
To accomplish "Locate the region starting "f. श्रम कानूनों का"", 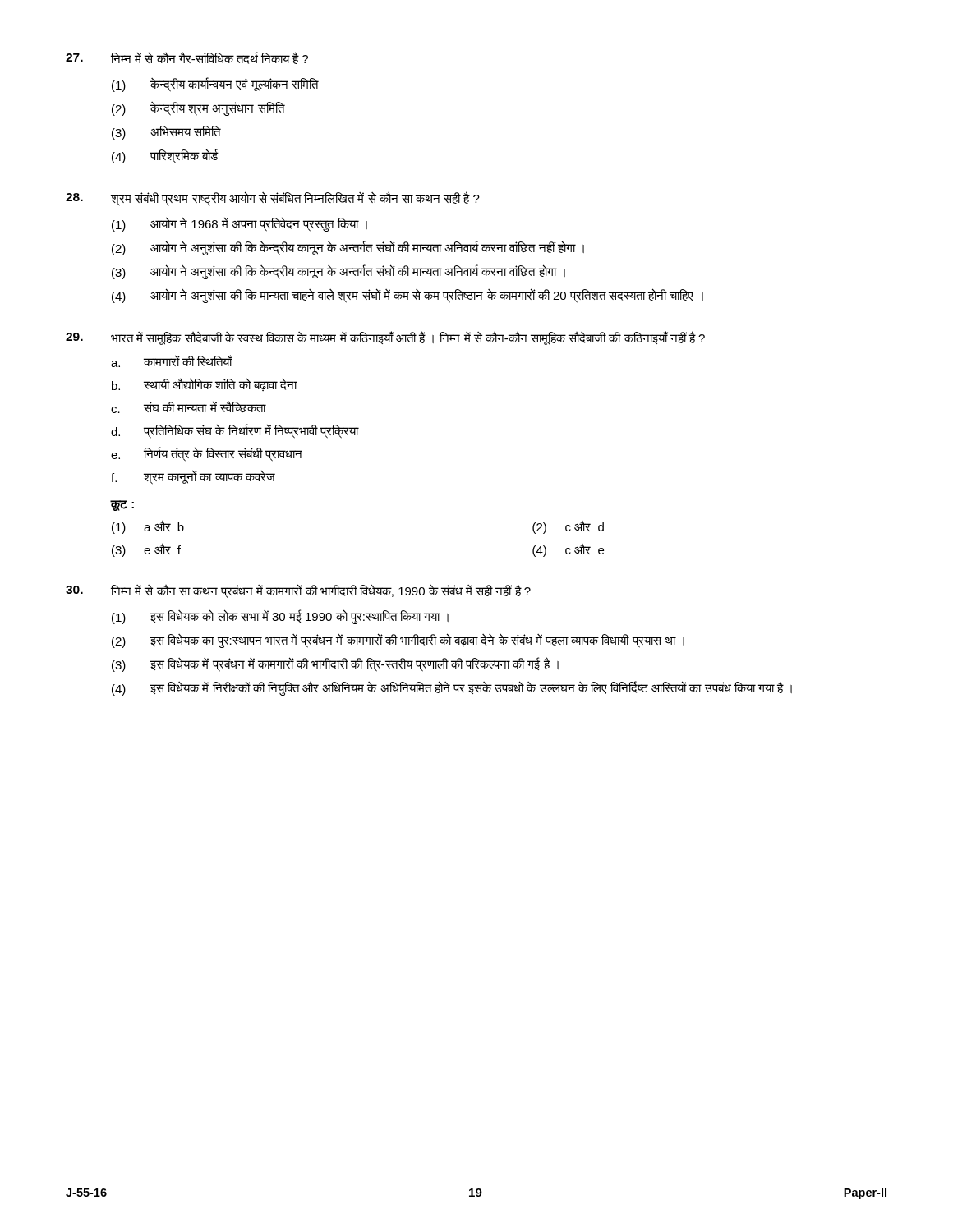I will [193, 478].
